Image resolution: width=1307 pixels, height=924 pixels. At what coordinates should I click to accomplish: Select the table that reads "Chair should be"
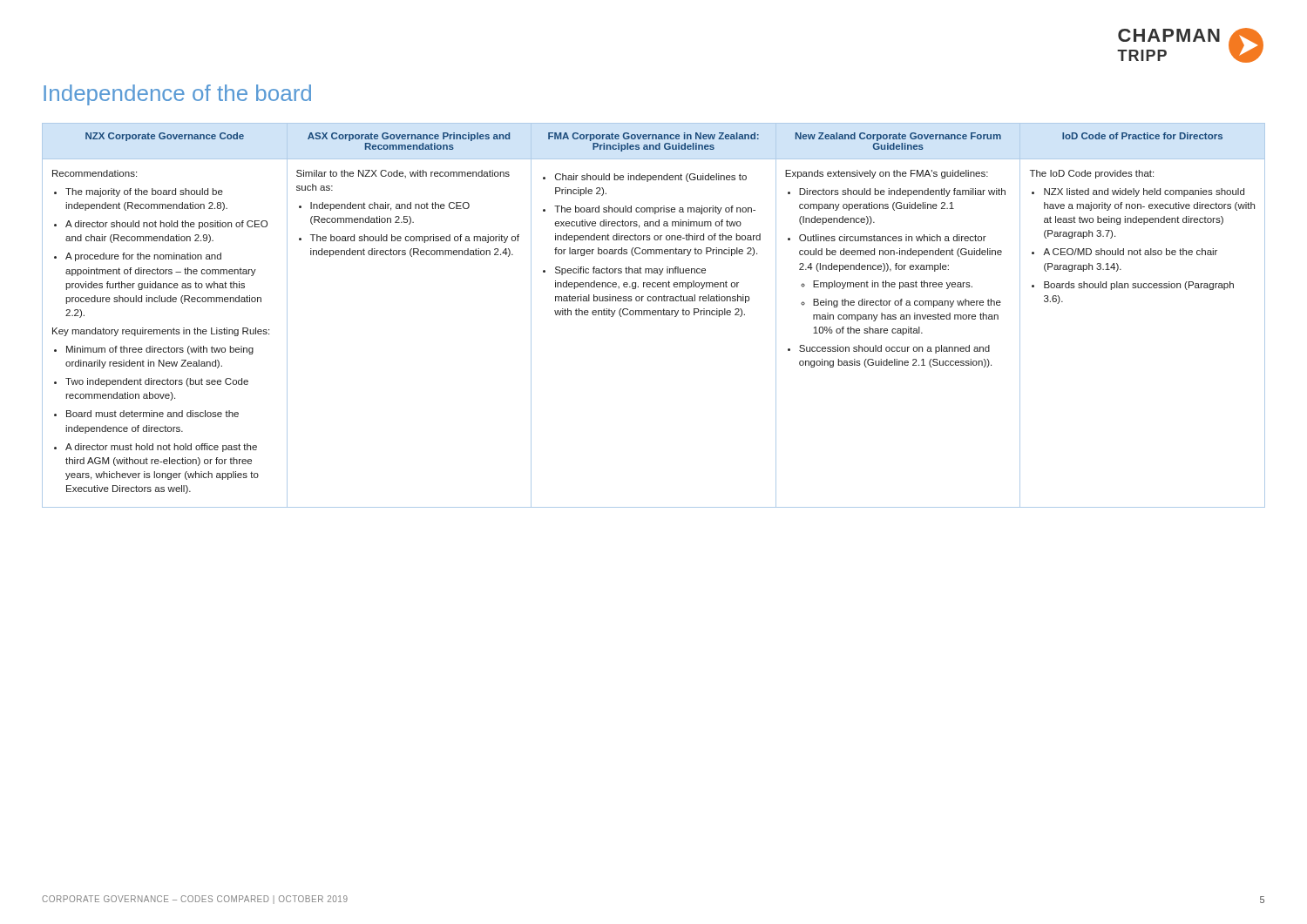[x=654, y=315]
